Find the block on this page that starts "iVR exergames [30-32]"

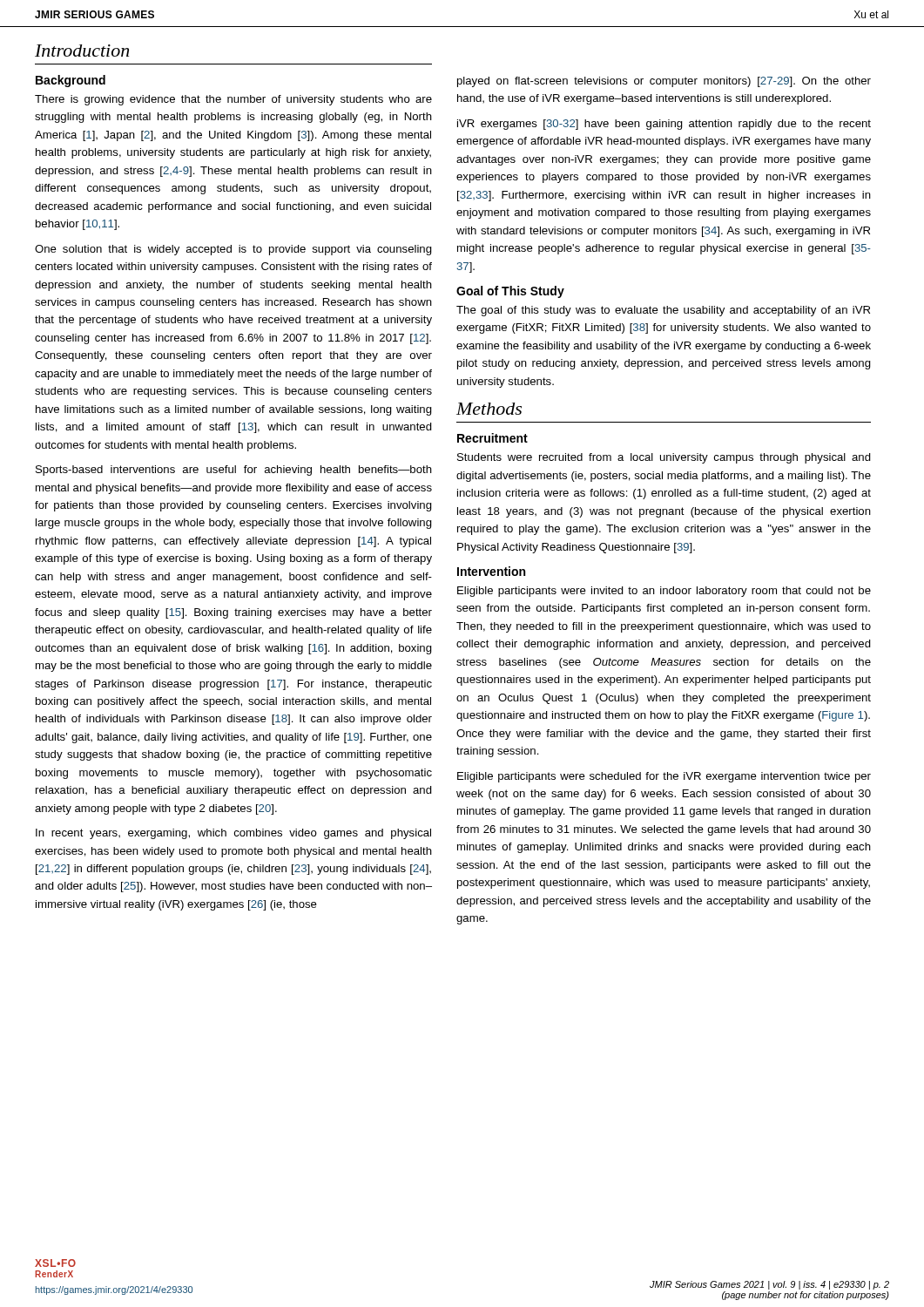coord(664,195)
